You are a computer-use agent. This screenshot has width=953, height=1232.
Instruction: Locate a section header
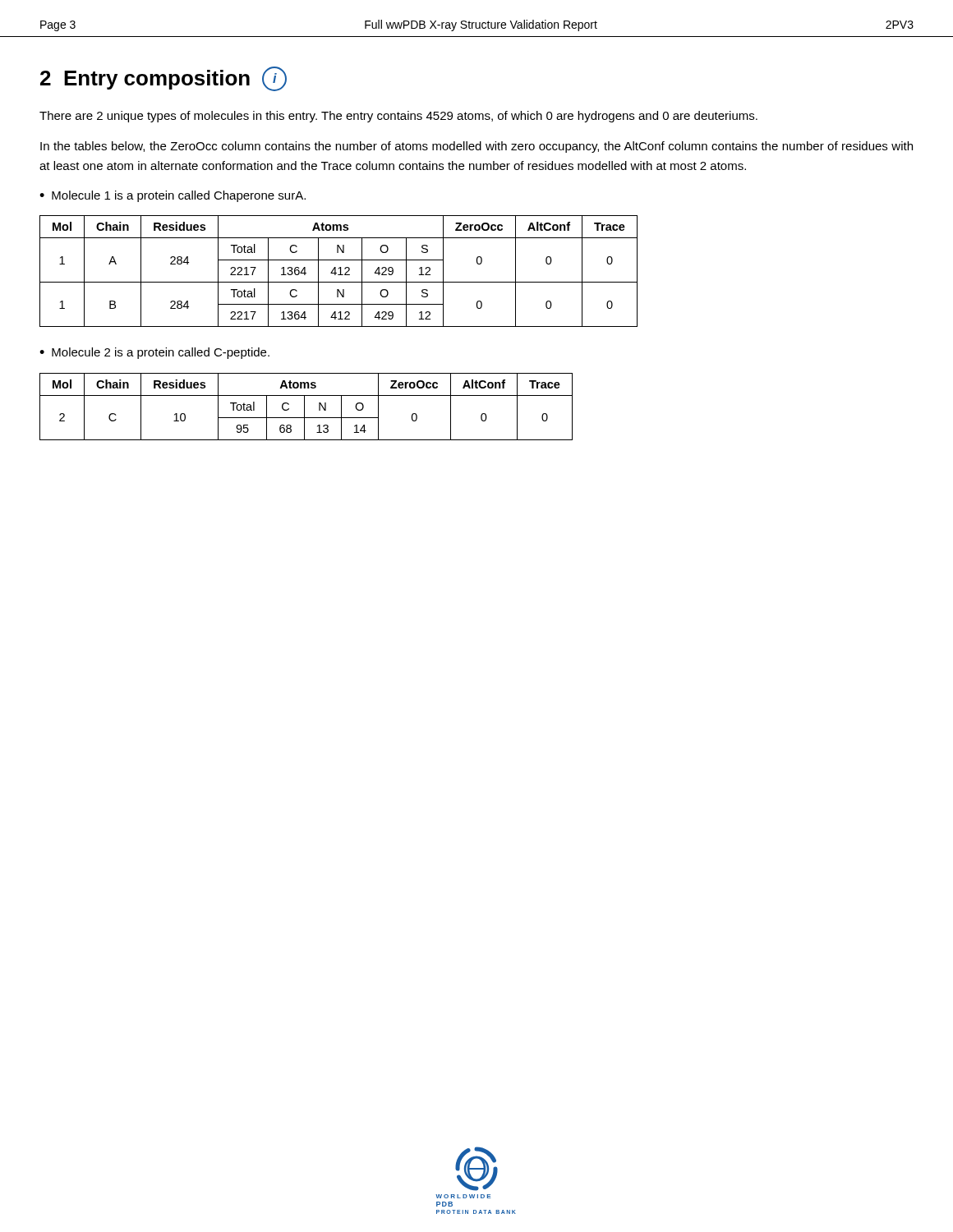pyautogui.click(x=163, y=78)
